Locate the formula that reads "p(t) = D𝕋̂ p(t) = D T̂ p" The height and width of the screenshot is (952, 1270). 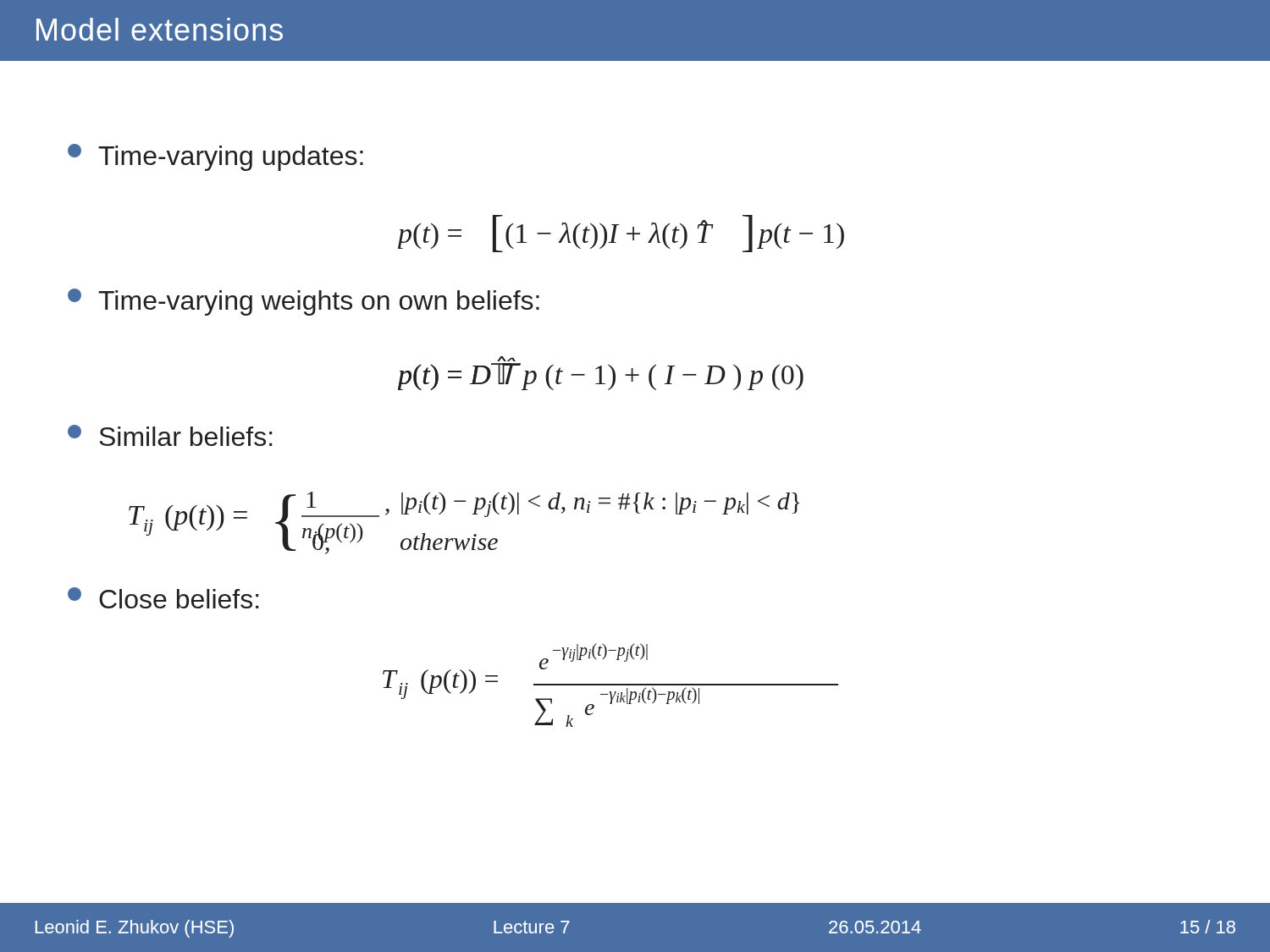635,373
